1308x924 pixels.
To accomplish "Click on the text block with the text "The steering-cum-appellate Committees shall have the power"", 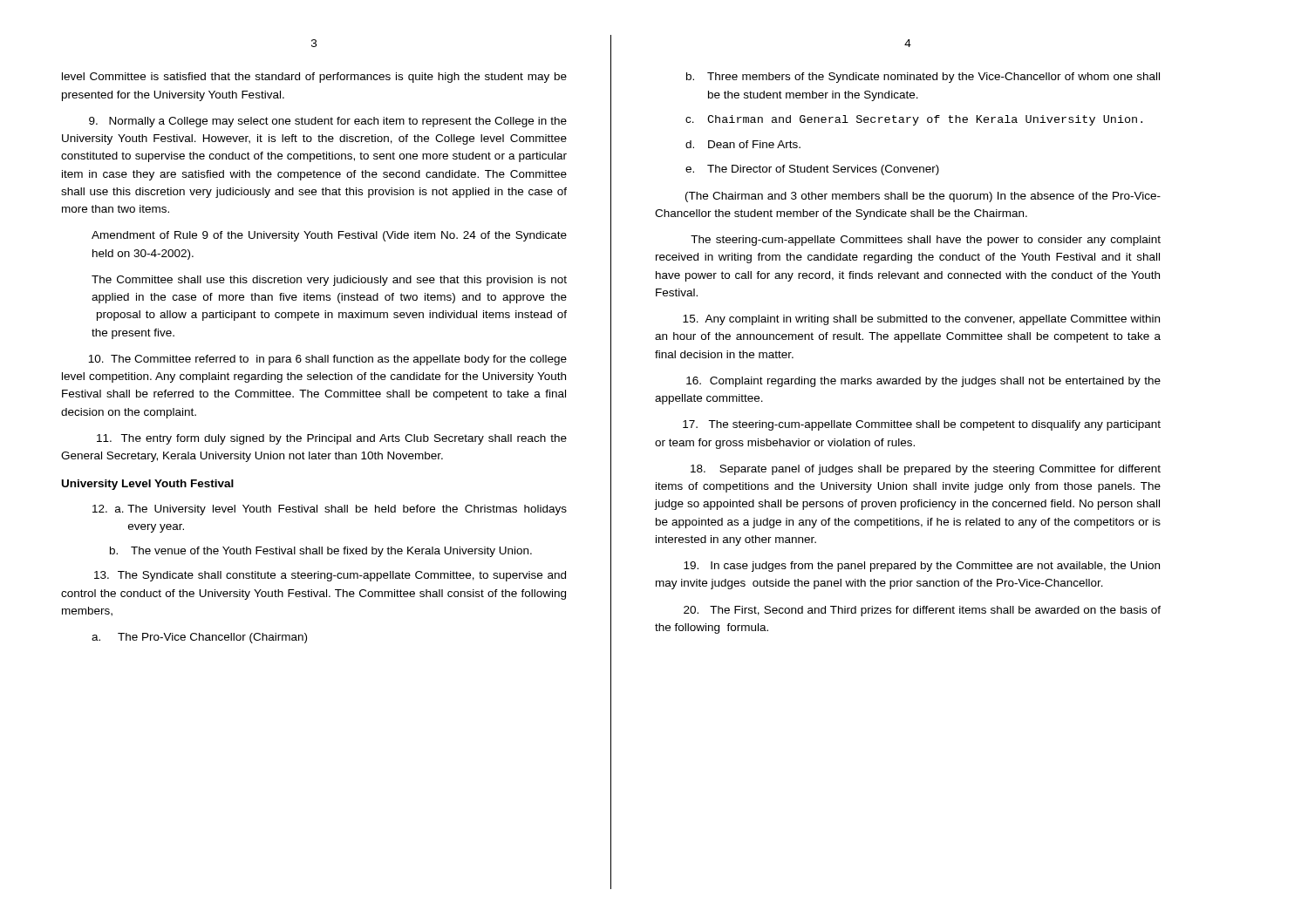I will tap(908, 266).
